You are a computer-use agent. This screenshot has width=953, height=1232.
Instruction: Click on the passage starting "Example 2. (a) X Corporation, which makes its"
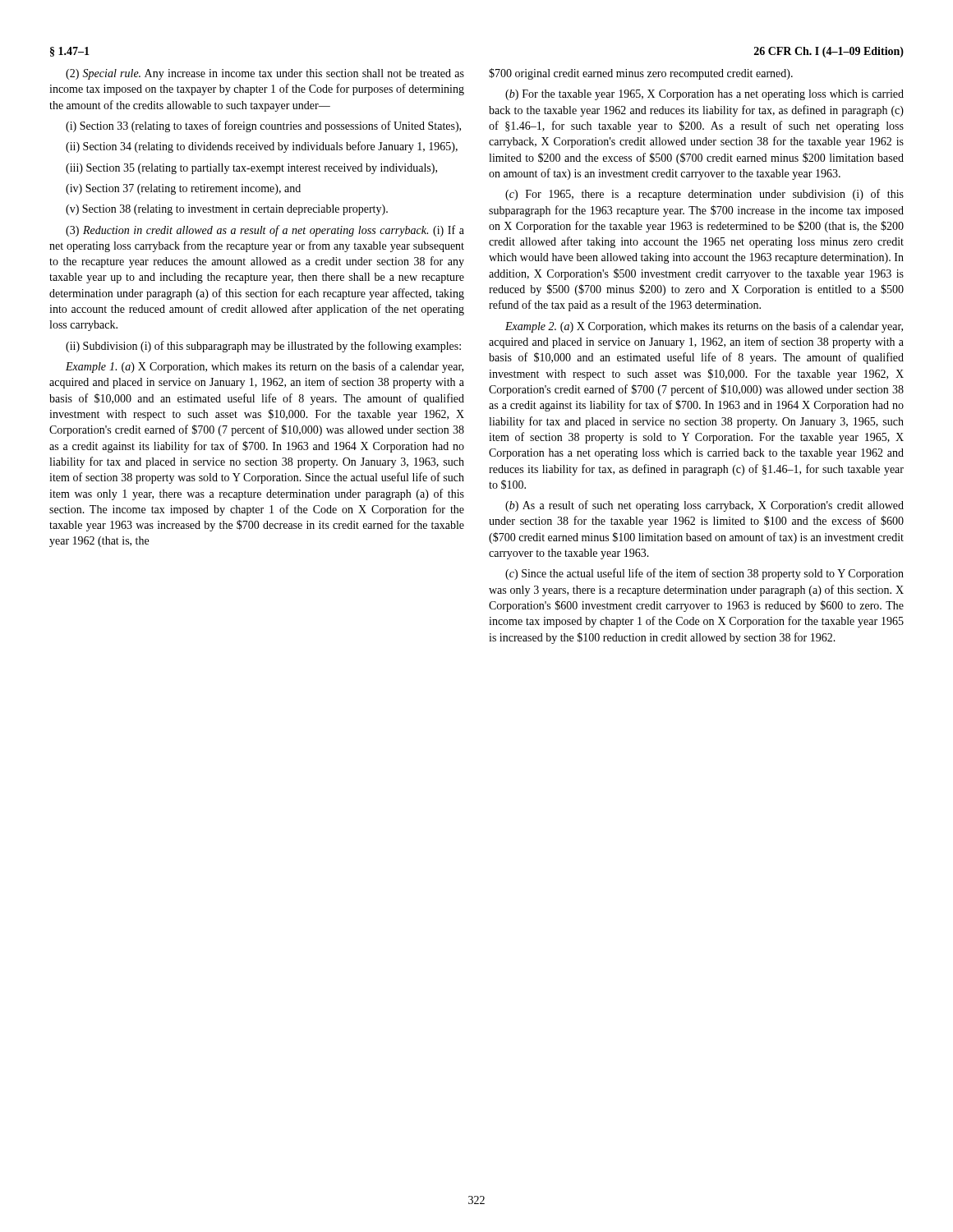(x=696, y=406)
